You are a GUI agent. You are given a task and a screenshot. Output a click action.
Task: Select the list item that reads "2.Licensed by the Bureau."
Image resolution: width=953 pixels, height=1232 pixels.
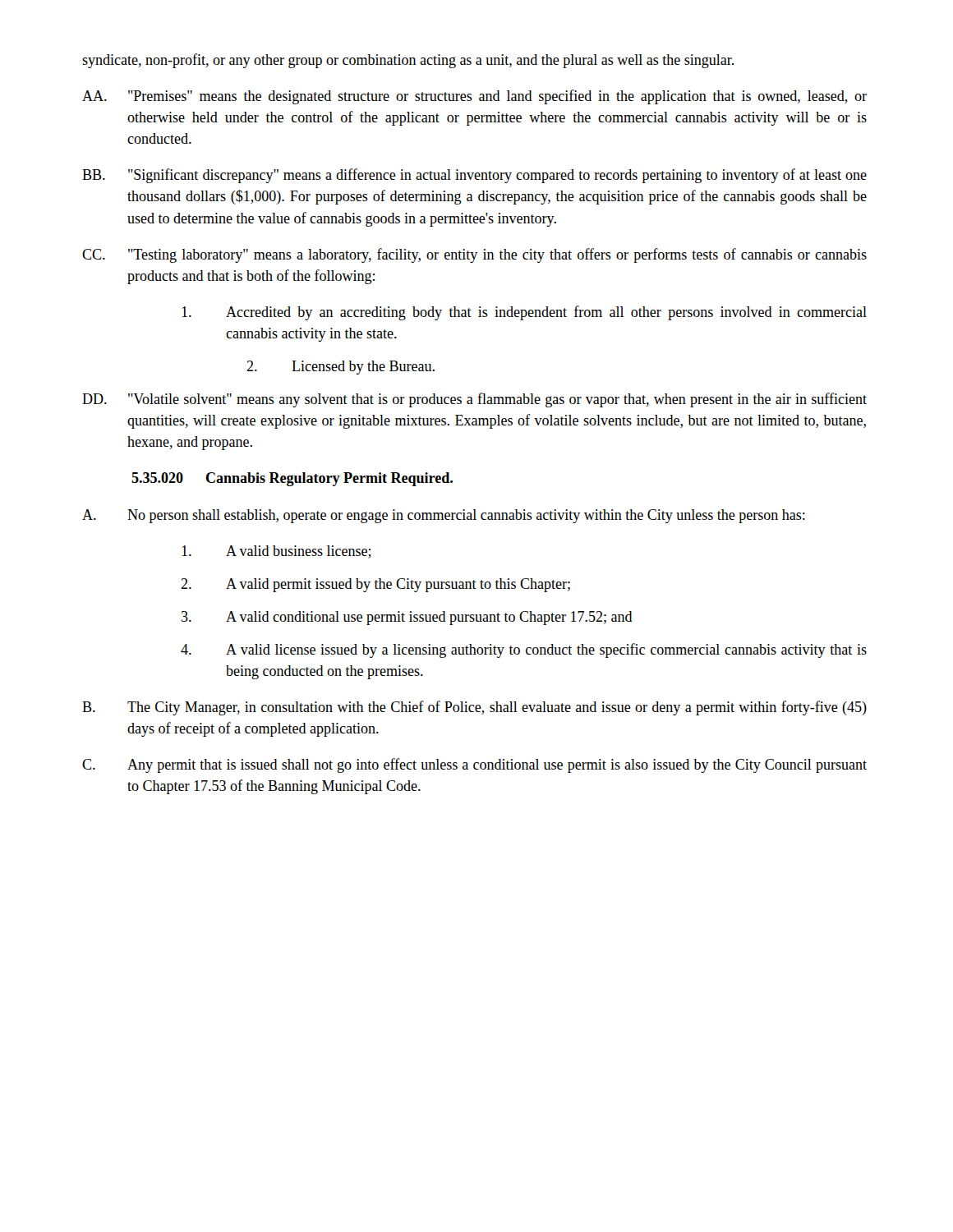tap(341, 368)
